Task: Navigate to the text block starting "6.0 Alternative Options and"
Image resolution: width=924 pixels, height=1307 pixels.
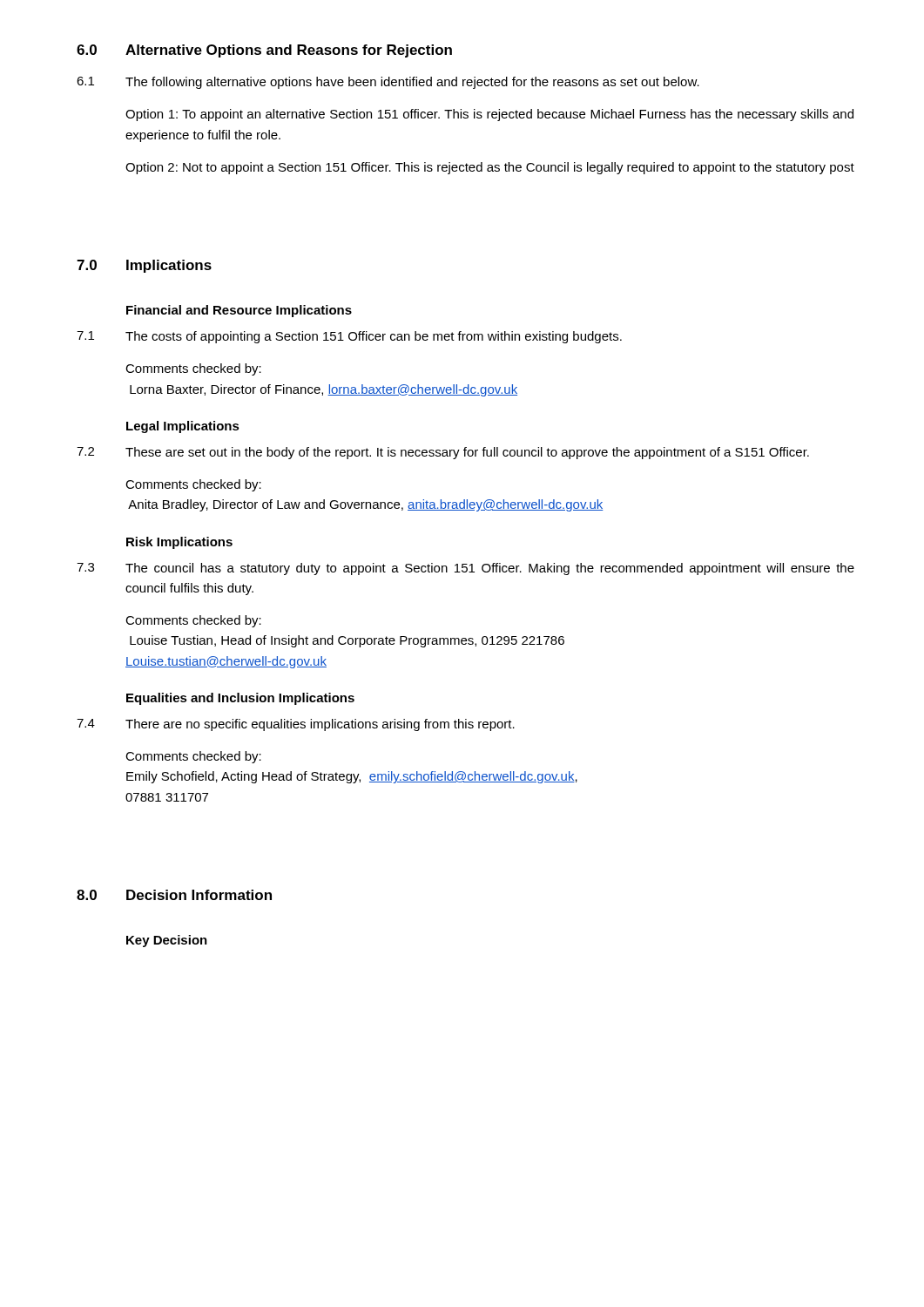Action: [x=265, y=51]
